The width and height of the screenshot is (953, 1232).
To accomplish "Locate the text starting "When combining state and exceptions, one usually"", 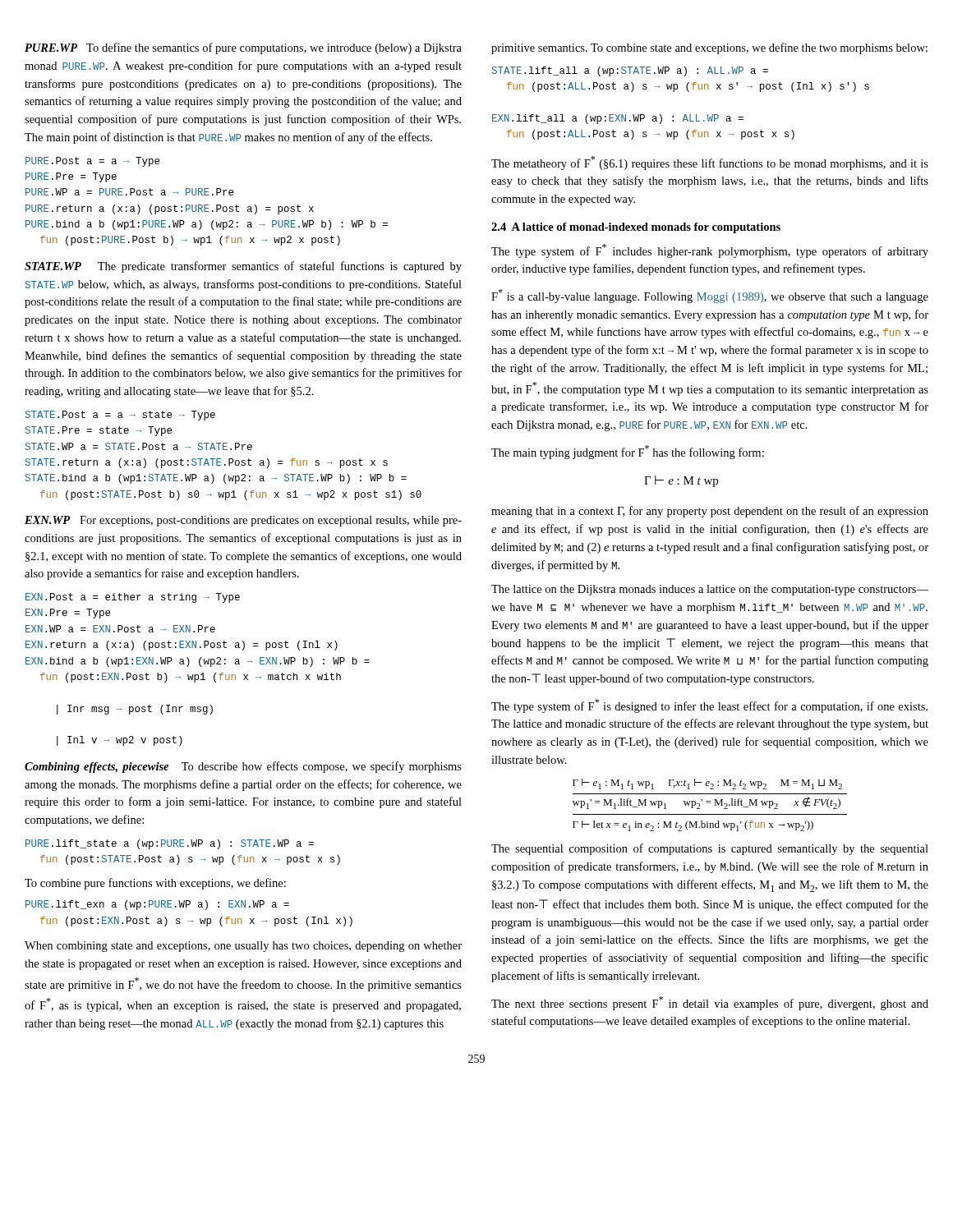I will click(243, 985).
